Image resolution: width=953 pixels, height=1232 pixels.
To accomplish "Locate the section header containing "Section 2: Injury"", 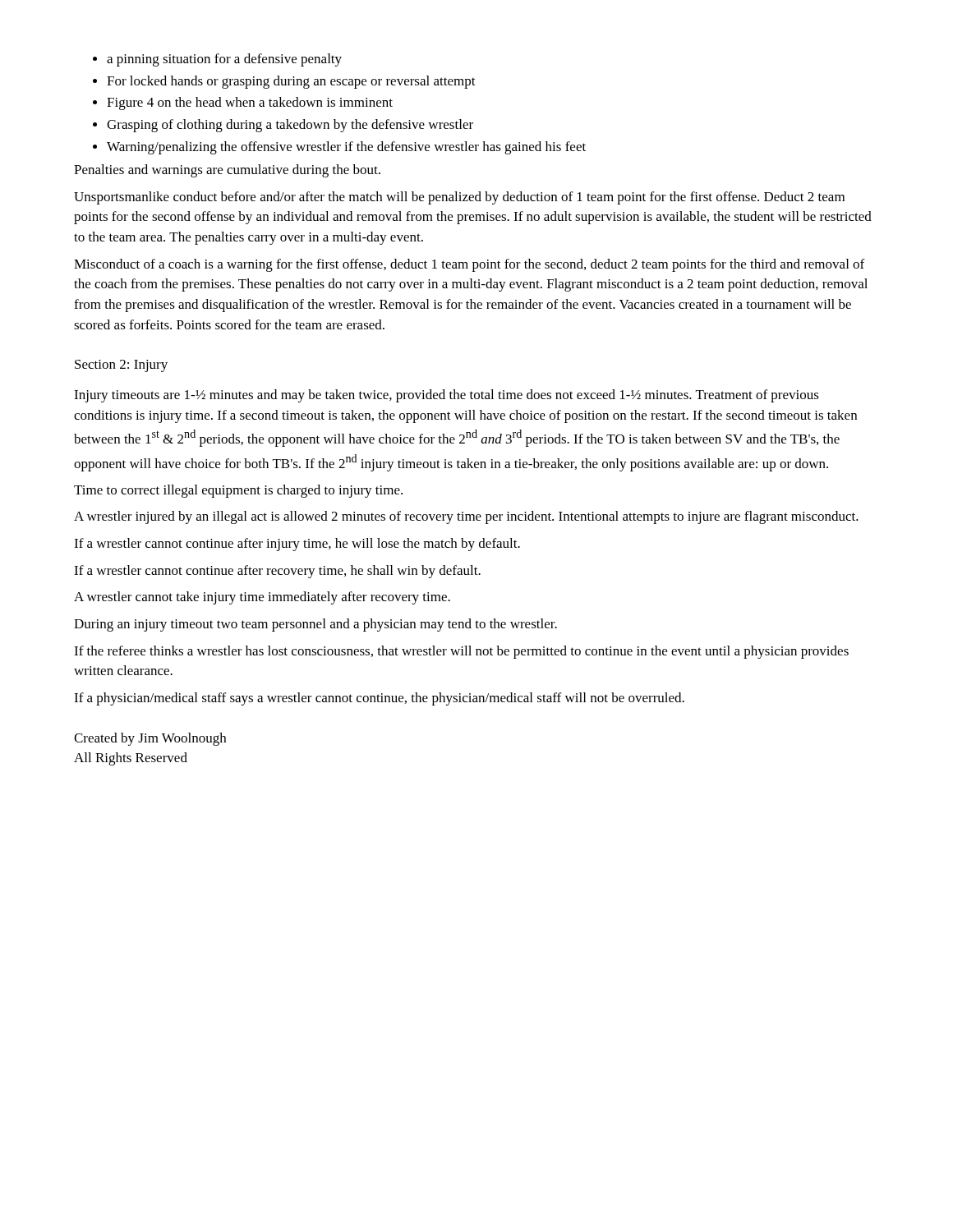I will coord(121,365).
